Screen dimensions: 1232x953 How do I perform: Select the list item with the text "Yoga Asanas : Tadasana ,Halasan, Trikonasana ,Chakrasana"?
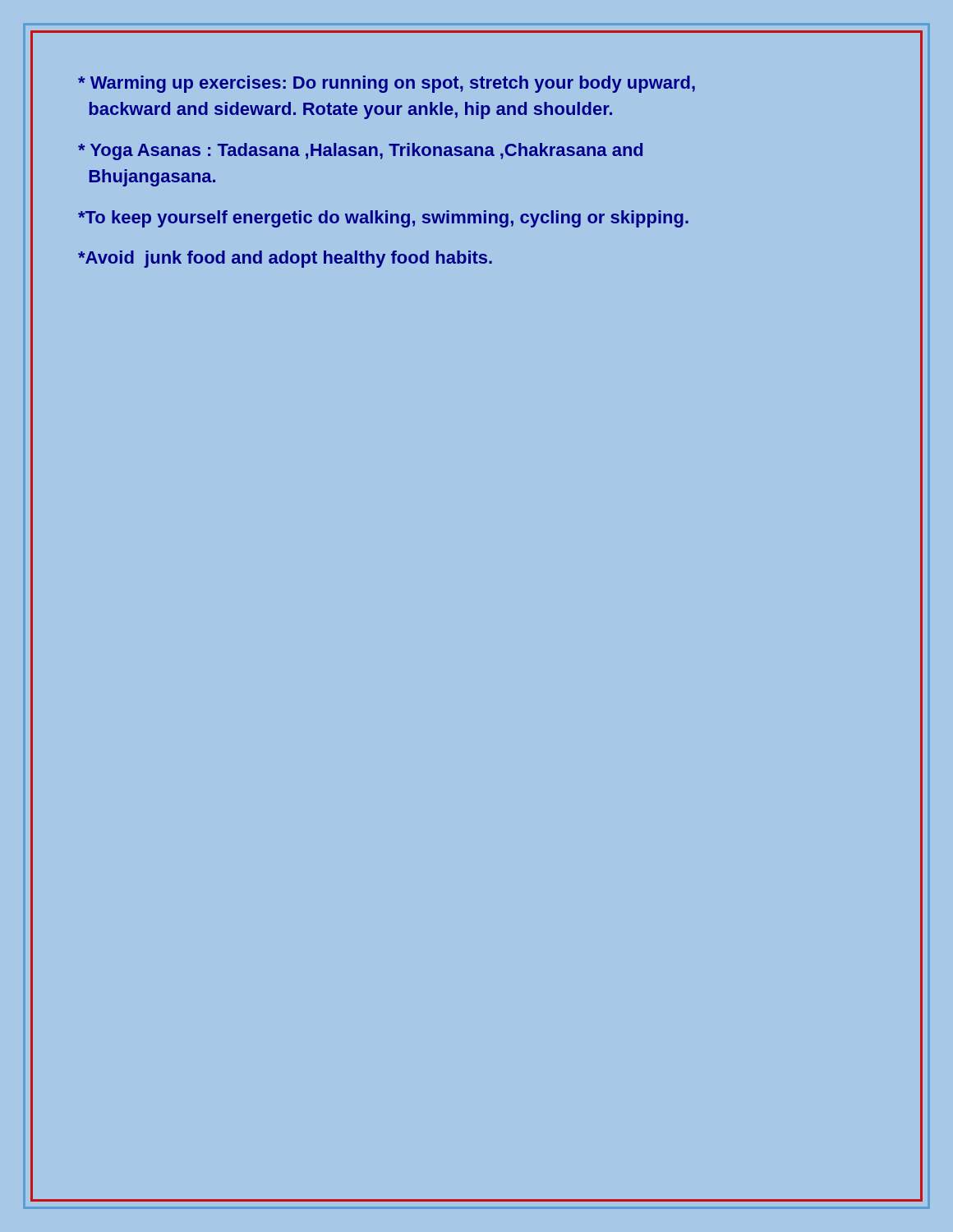coord(361,163)
